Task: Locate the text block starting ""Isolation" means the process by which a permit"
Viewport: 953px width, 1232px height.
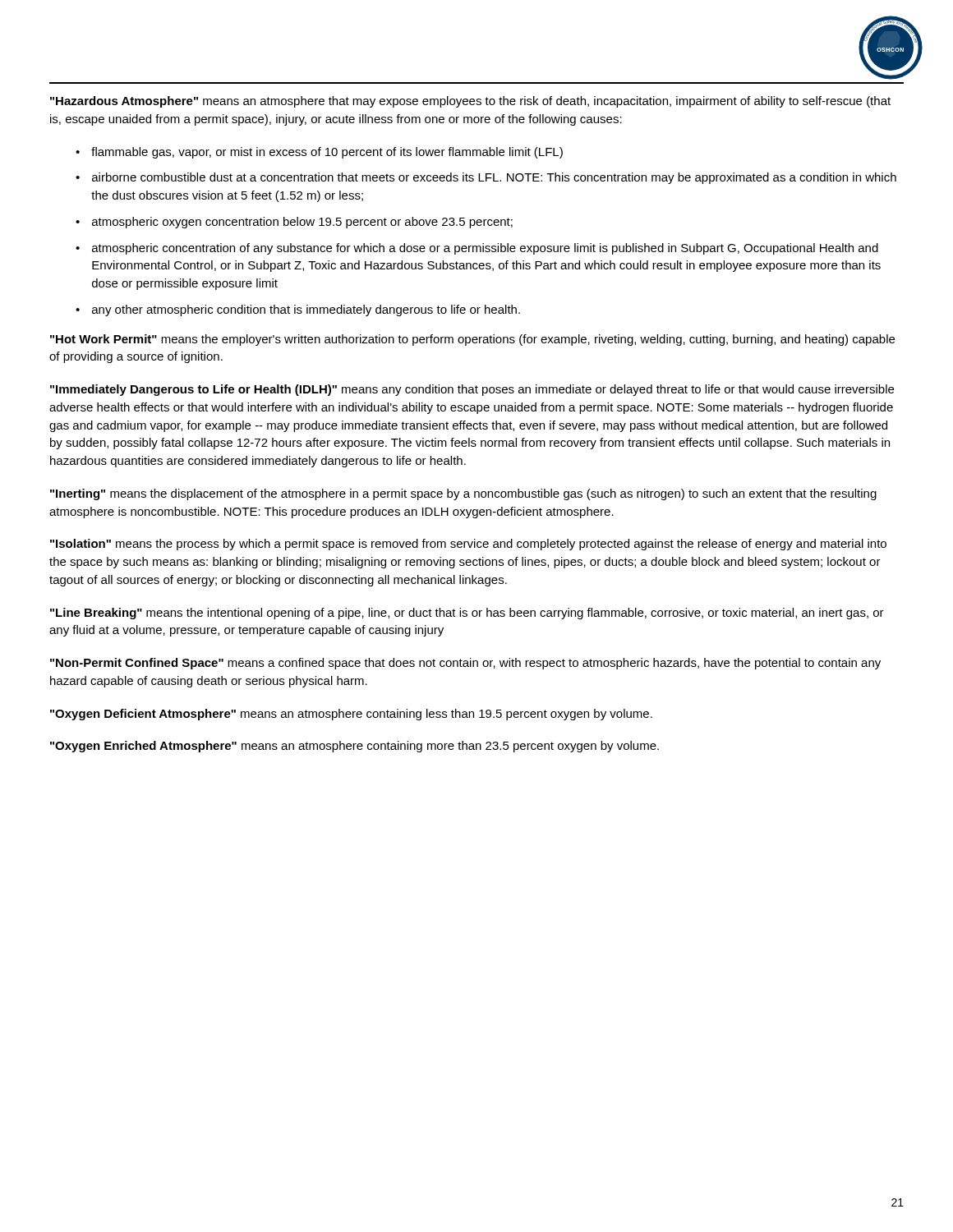Action: click(468, 561)
